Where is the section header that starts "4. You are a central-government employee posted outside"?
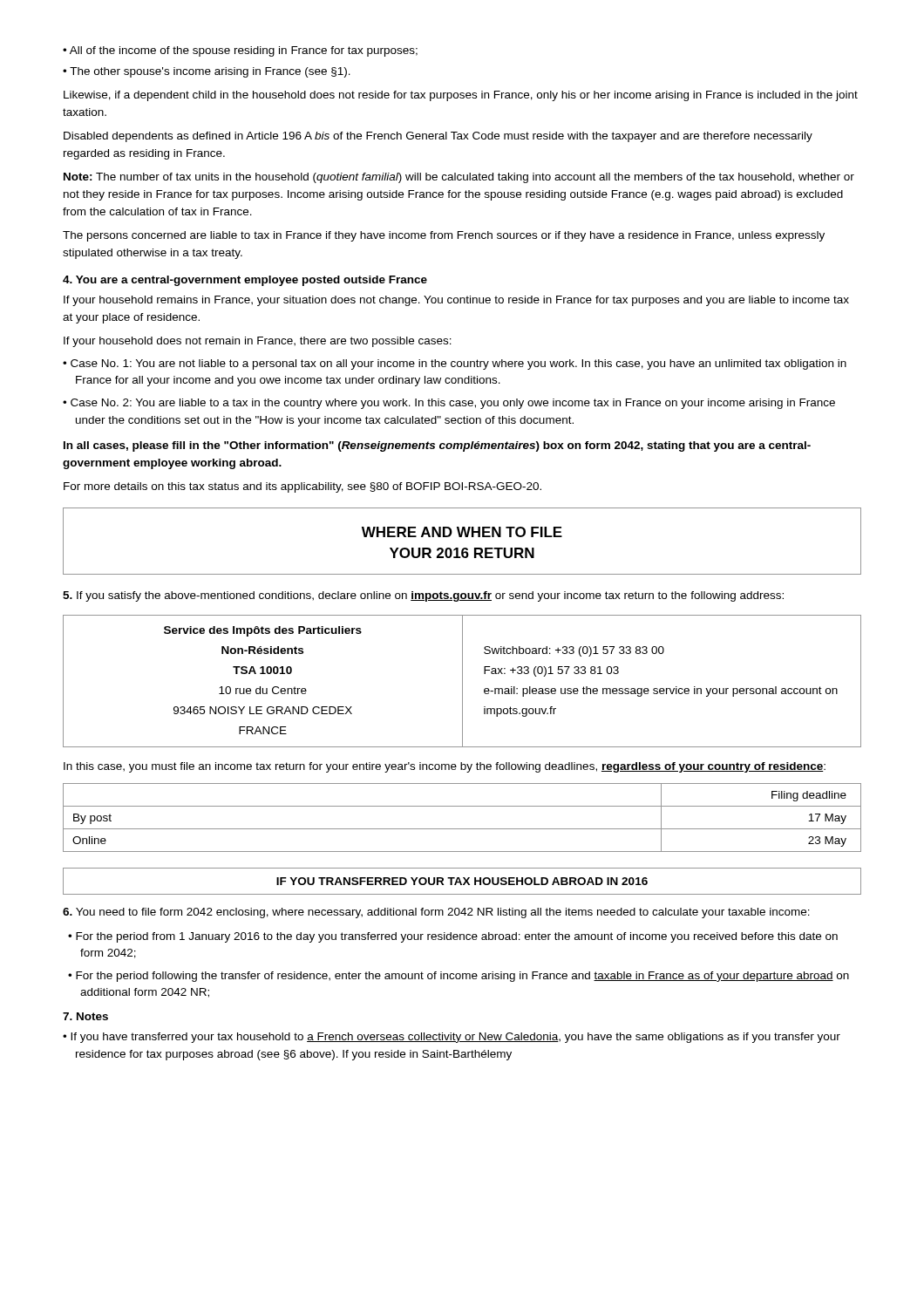 [245, 280]
